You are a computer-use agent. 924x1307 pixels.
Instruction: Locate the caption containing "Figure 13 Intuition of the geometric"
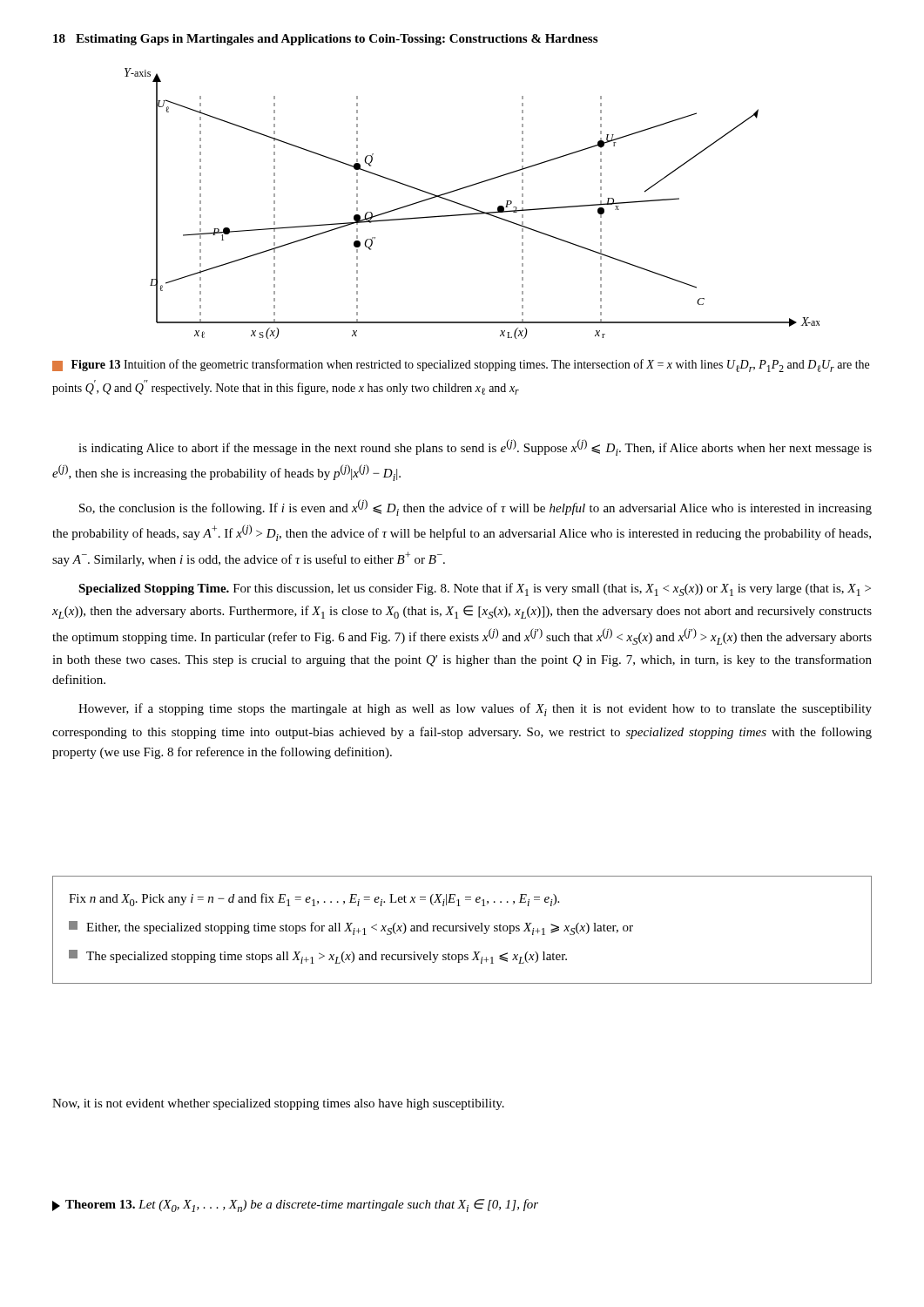point(462,378)
